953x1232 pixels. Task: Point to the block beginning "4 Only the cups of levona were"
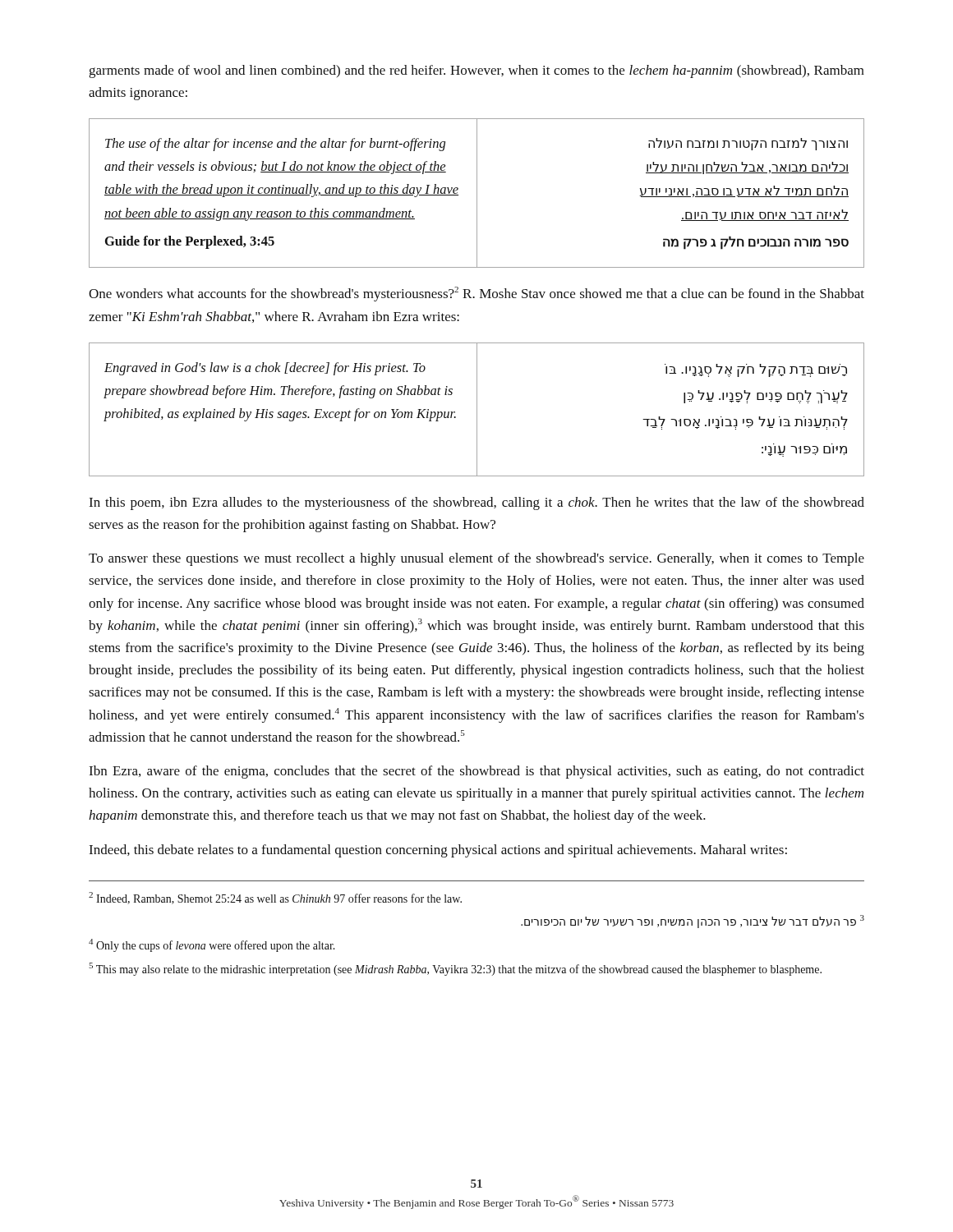[212, 944]
